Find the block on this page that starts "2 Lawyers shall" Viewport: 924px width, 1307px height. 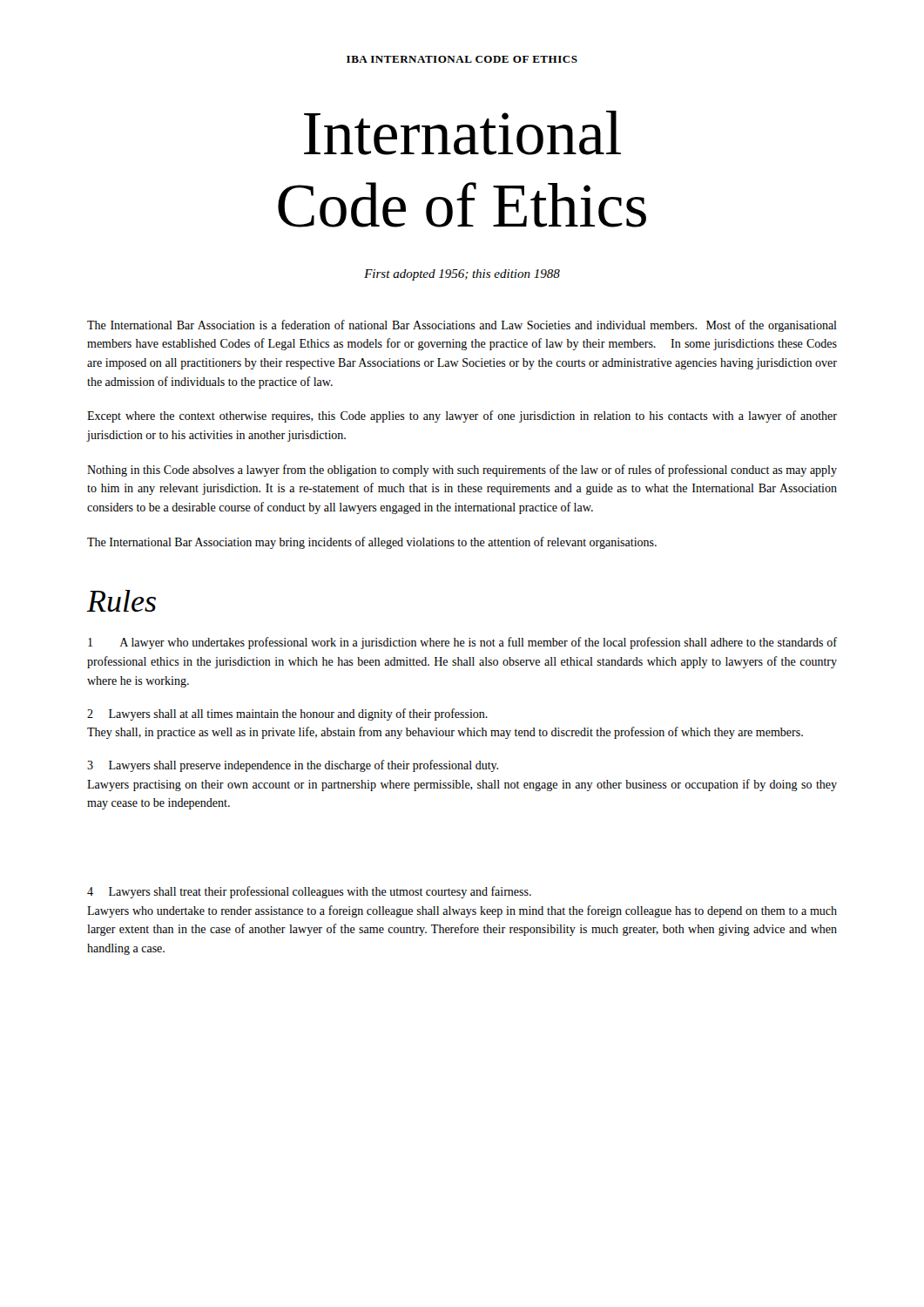point(445,723)
